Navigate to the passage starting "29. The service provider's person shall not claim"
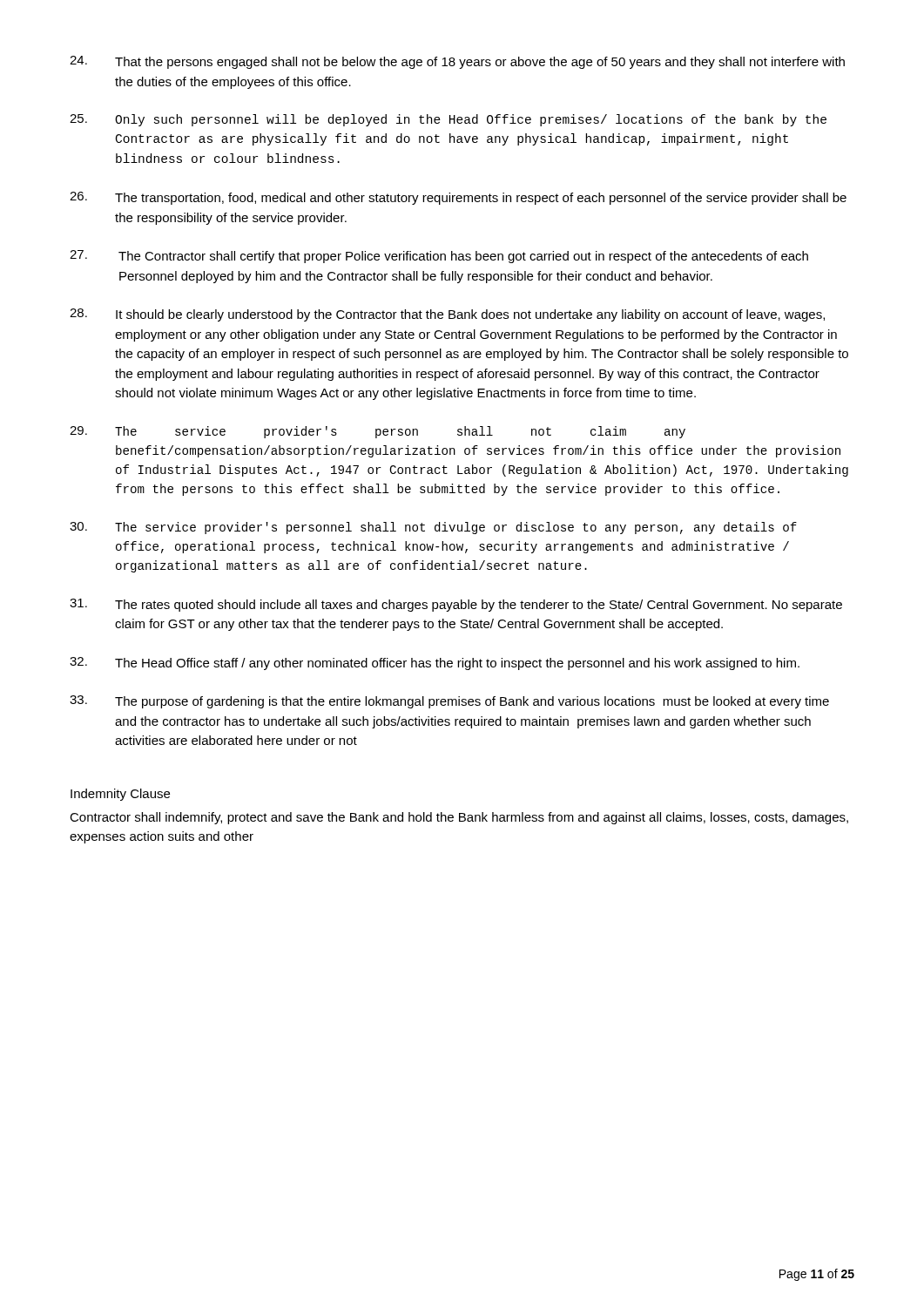 (x=462, y=461)
